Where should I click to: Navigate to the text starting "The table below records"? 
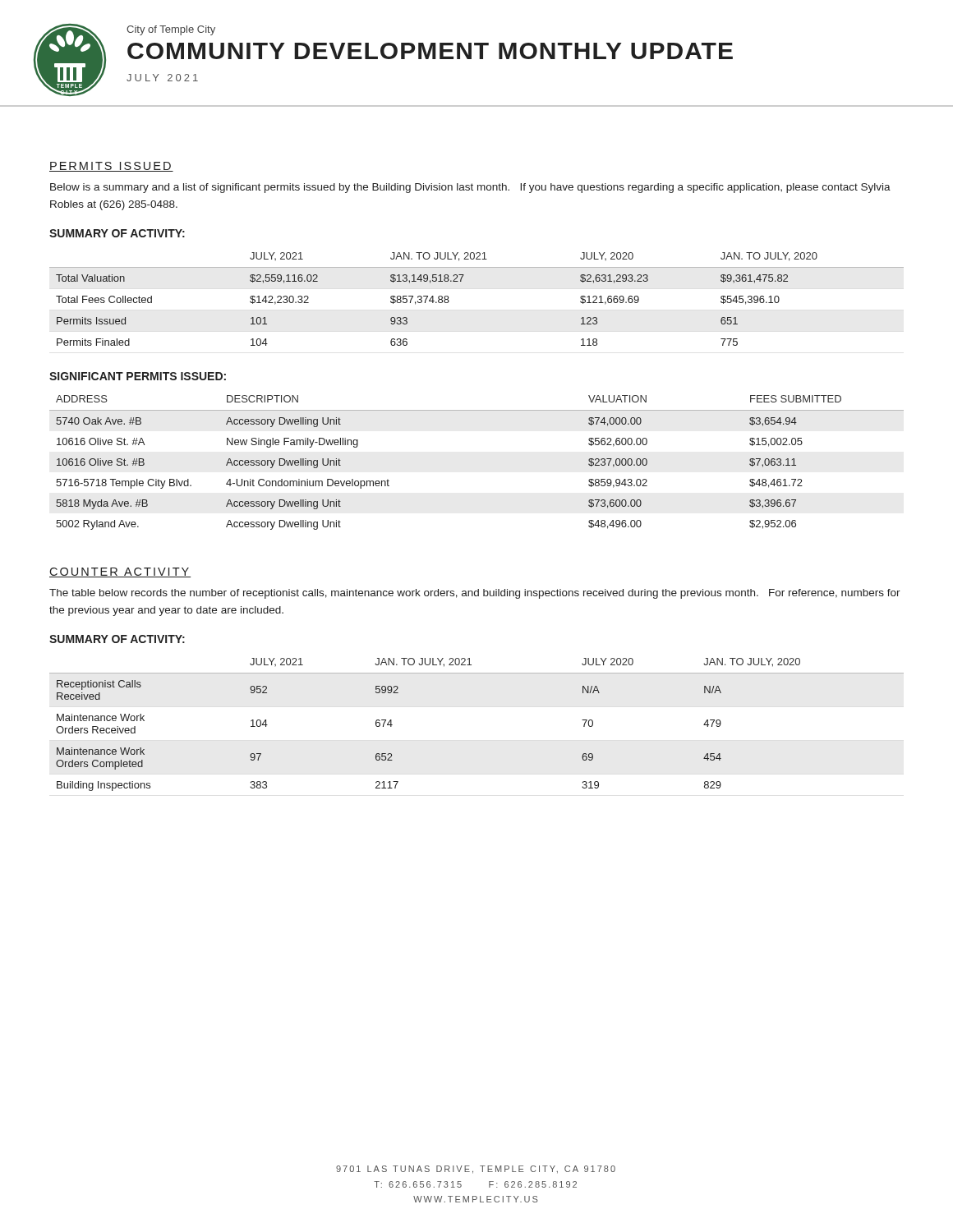point(475,601)
